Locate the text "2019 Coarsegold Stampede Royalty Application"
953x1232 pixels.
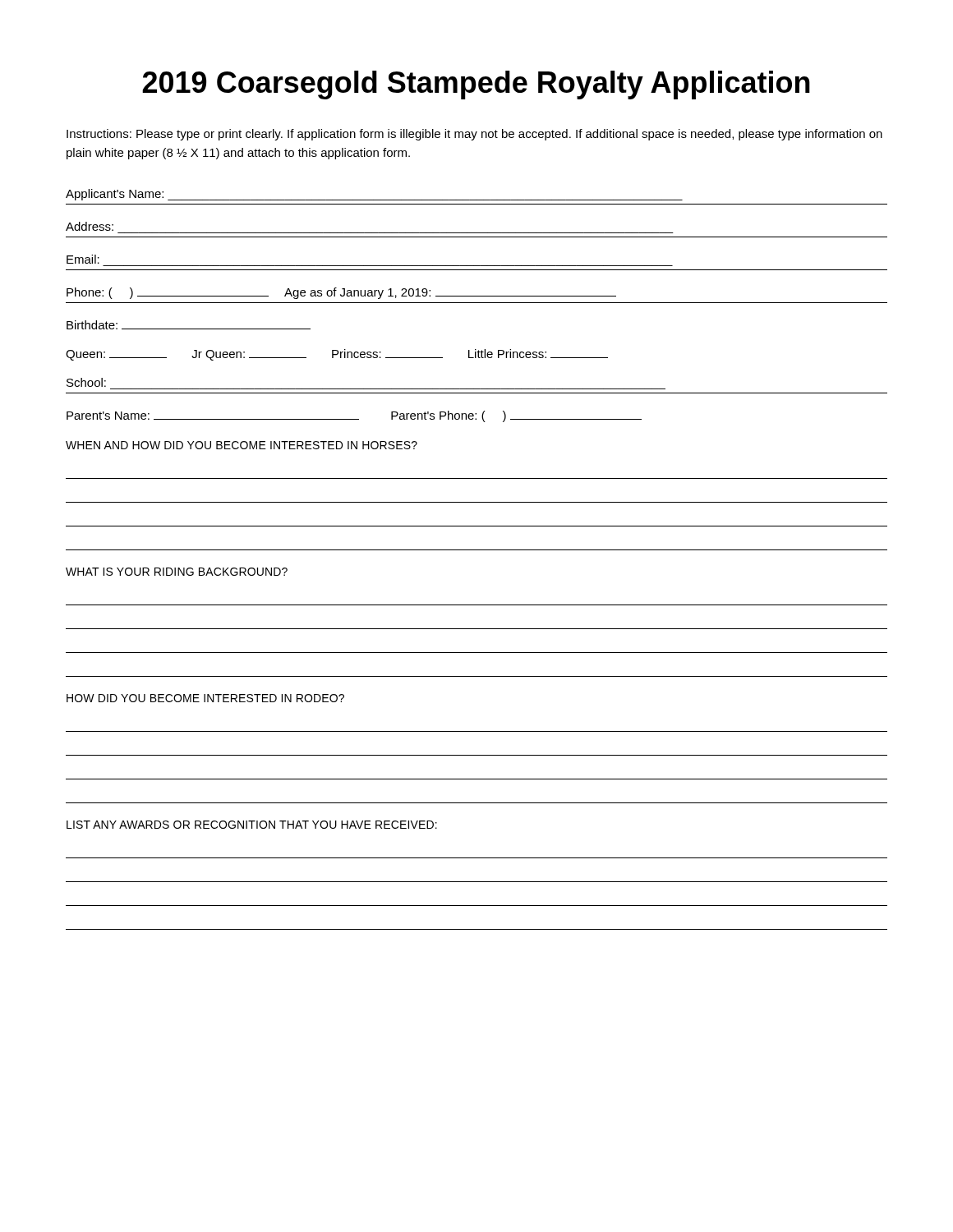click(x=476, y=83)
